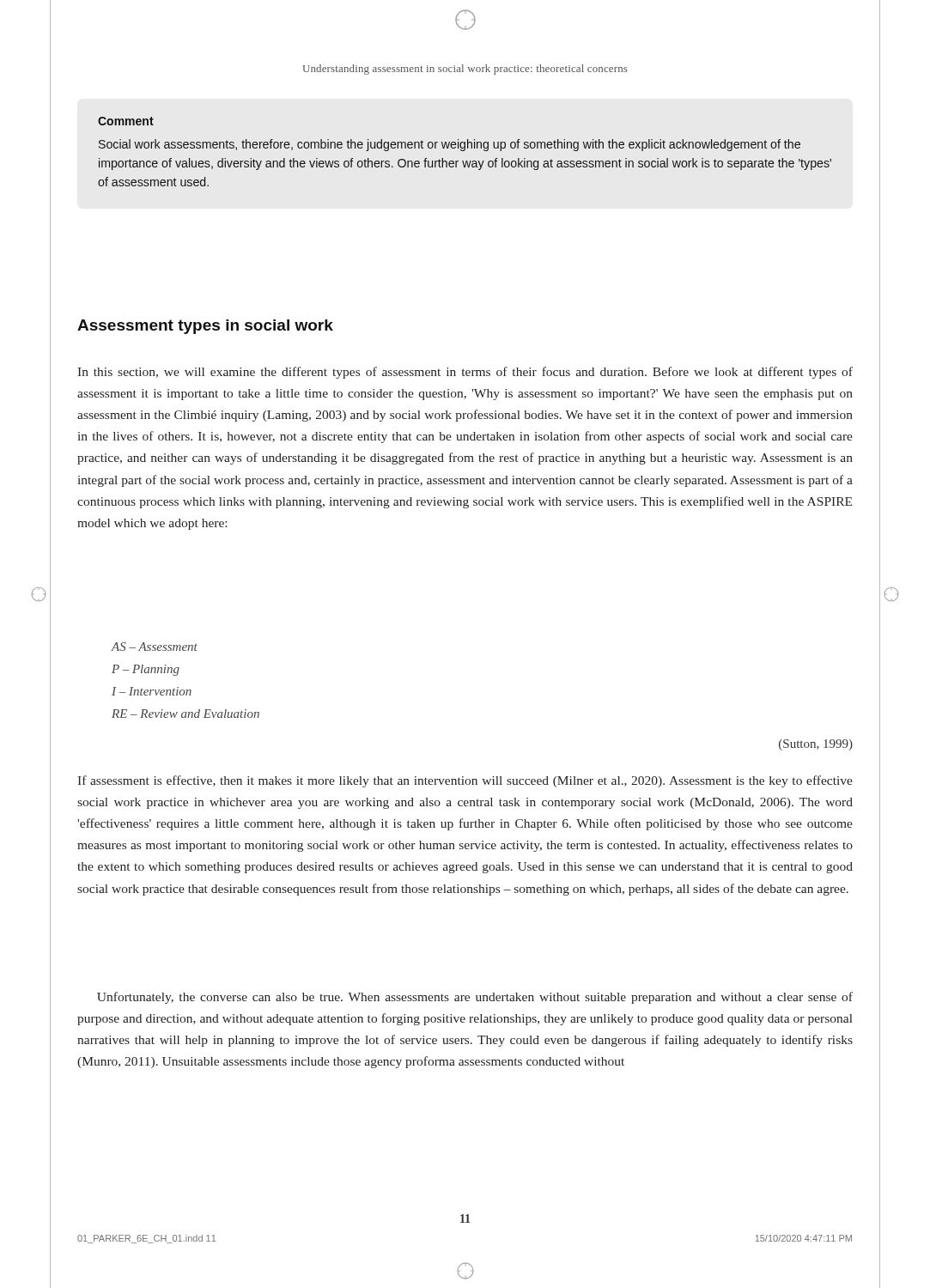
Task: Click the passage that begins "Unfortunately, the converse can also be true. When"
Action: point(465,1029)
